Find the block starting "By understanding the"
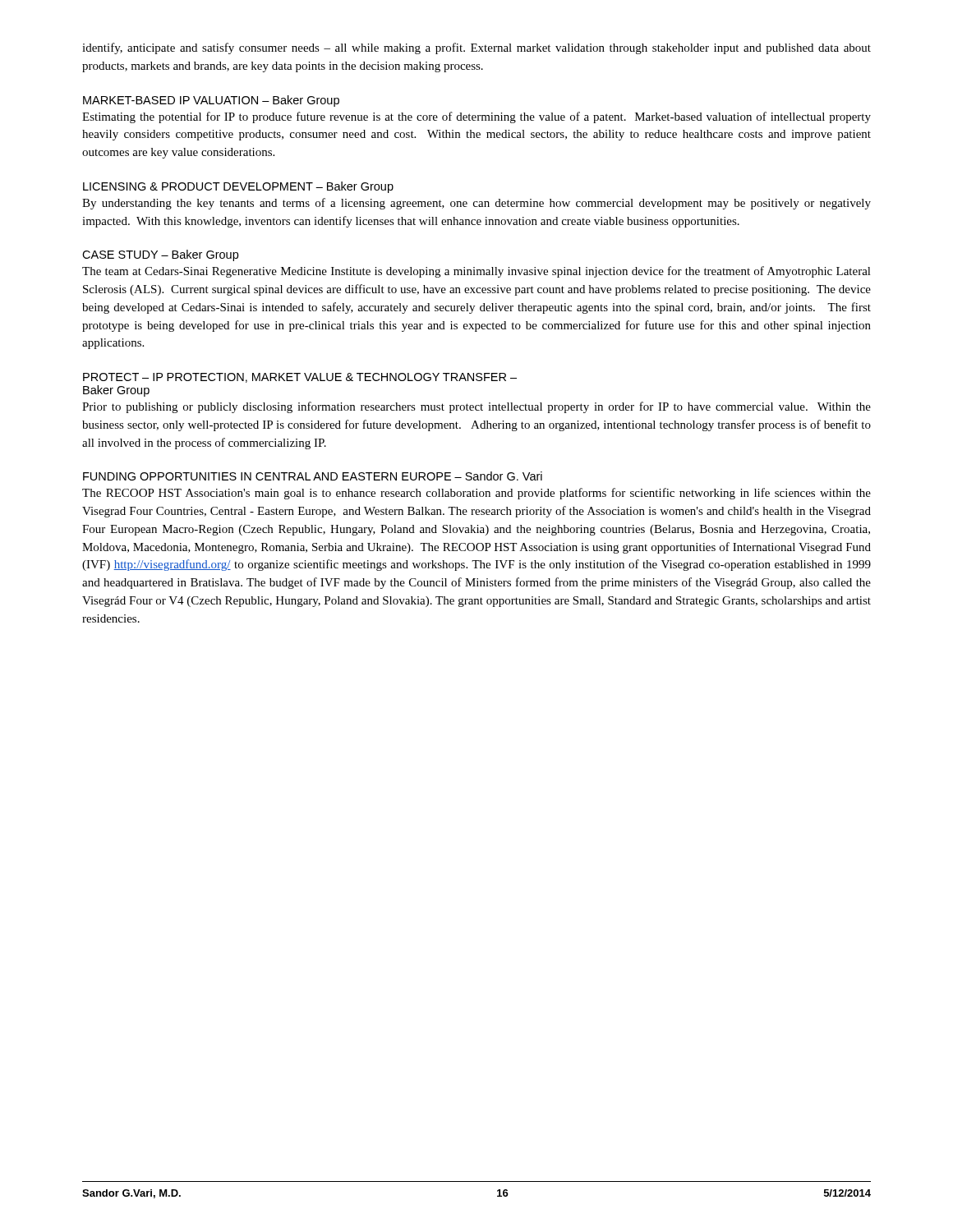Screen dimensions: 1232x953 476,212
